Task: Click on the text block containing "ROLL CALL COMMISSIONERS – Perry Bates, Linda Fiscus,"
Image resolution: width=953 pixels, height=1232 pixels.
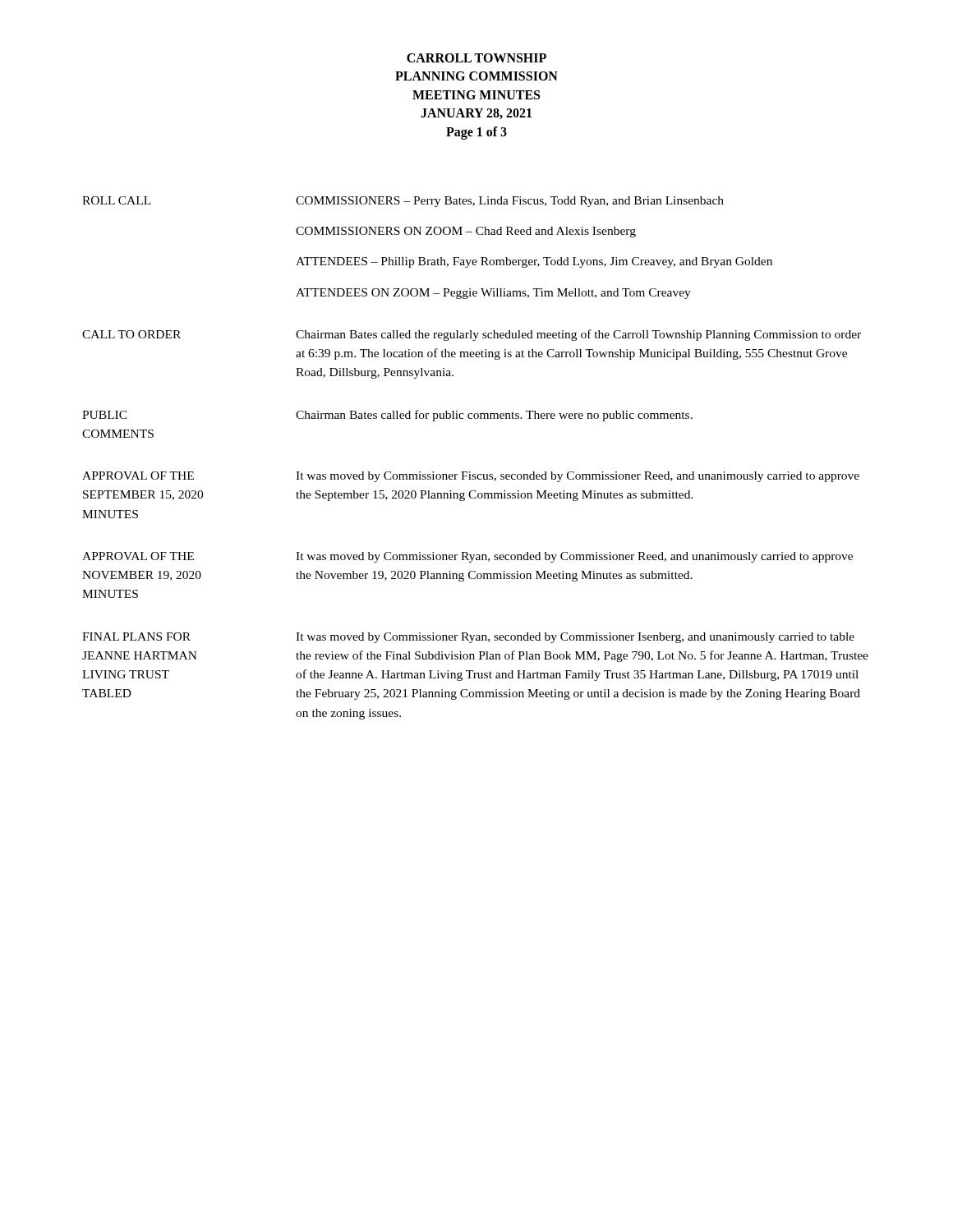Action: (476, 246)
